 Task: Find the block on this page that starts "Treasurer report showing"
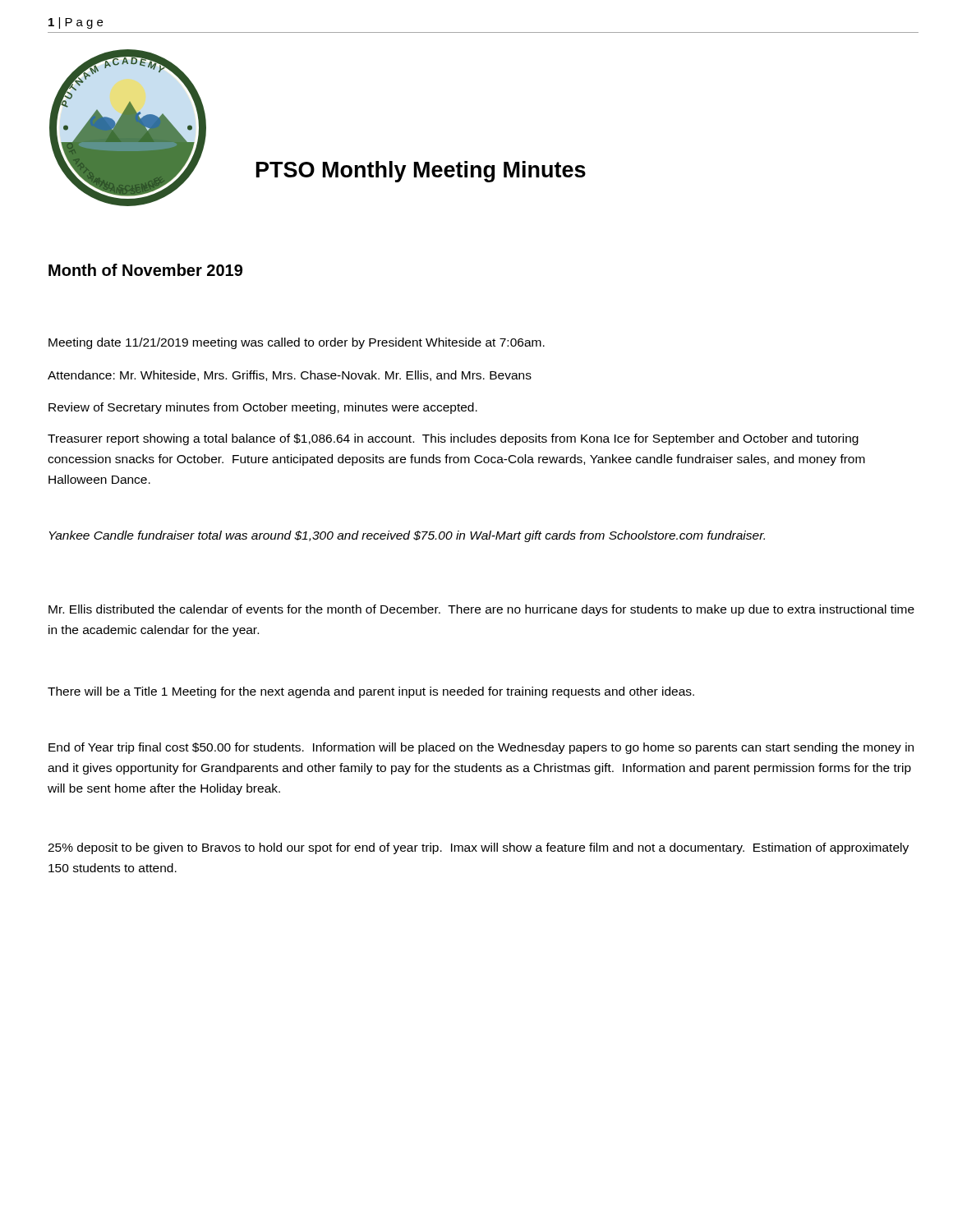(x=457, y=459)
